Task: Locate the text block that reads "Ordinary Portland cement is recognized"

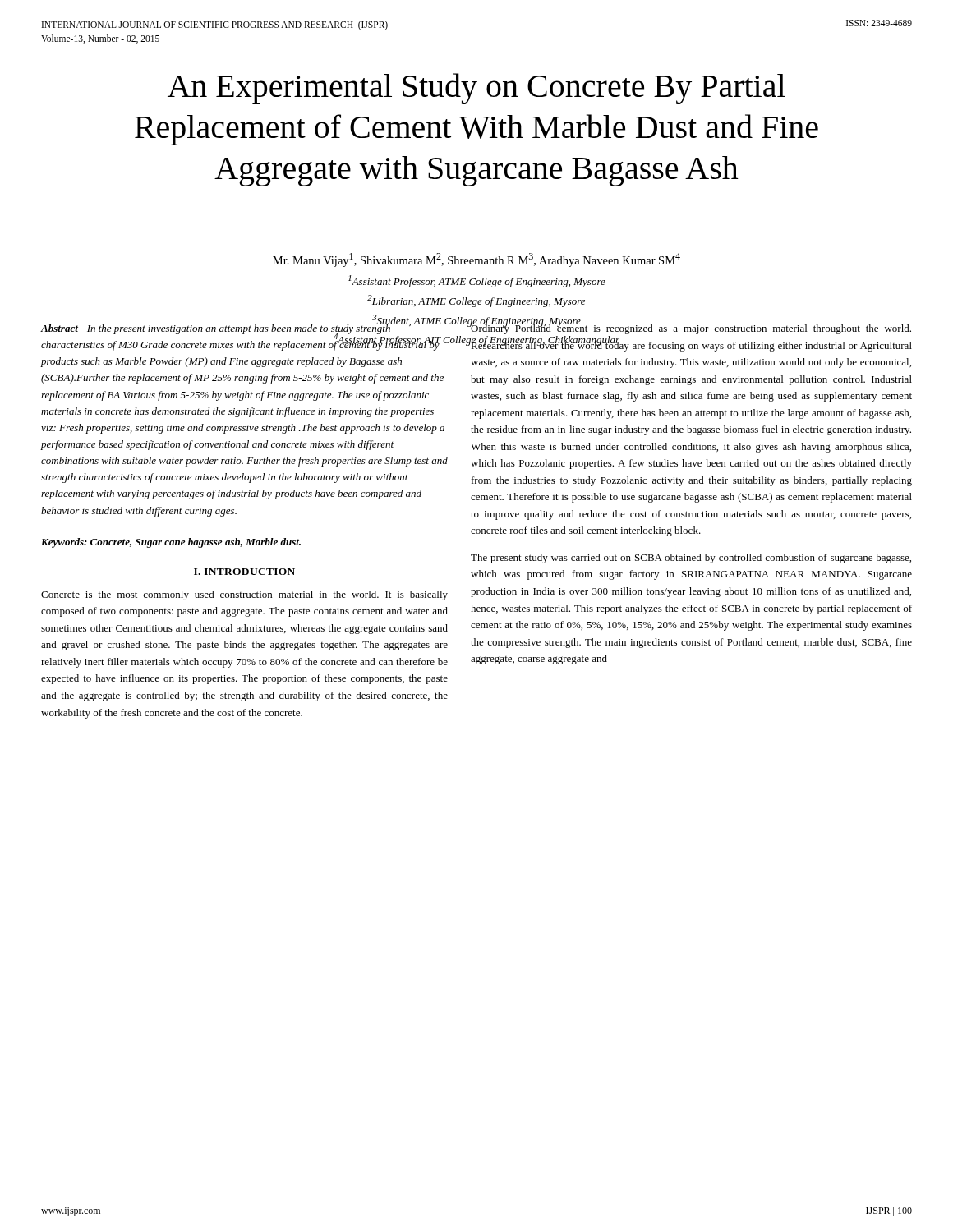Action: [691, 429]
